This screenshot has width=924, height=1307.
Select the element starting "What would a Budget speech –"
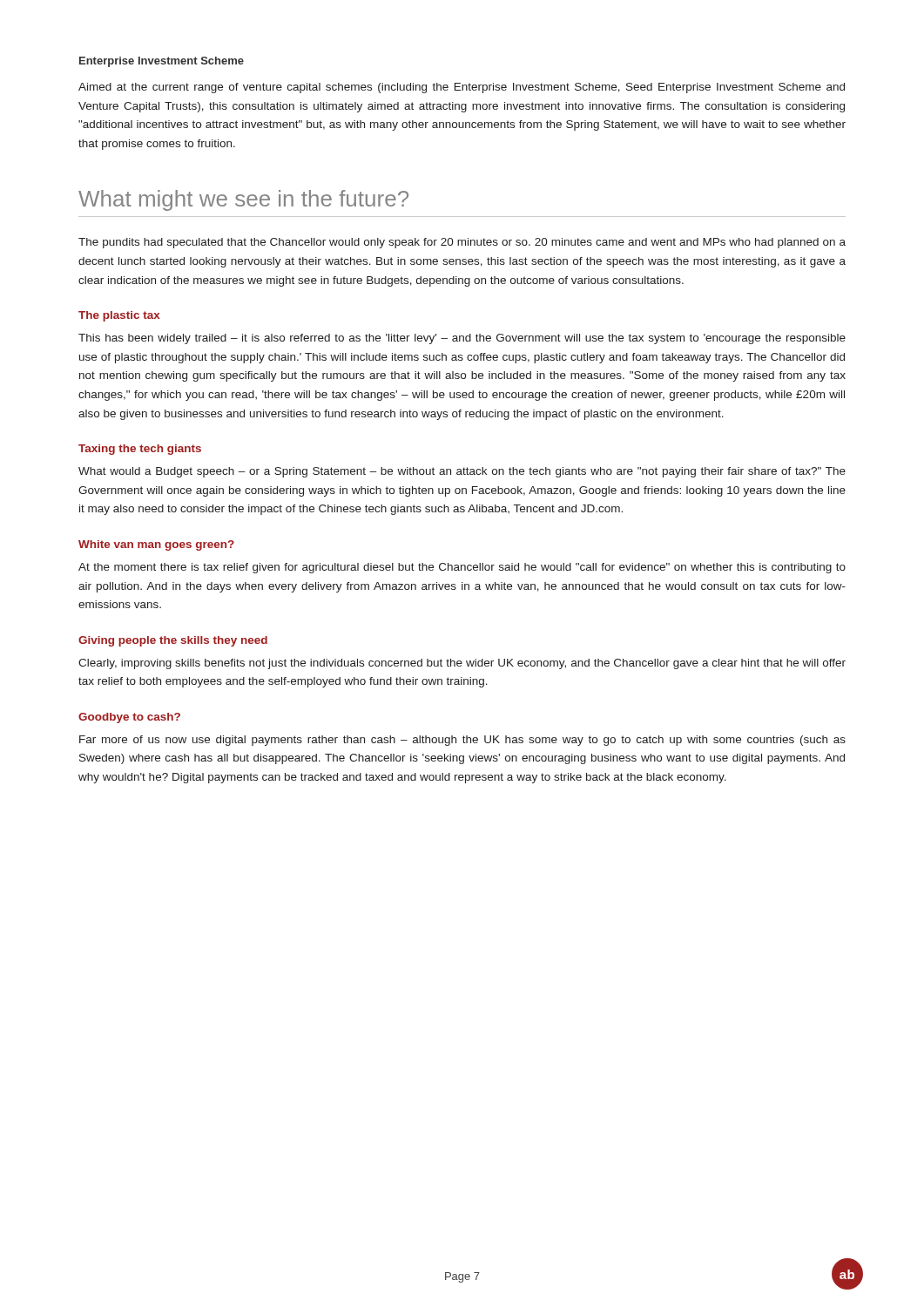tap(462, 490)
